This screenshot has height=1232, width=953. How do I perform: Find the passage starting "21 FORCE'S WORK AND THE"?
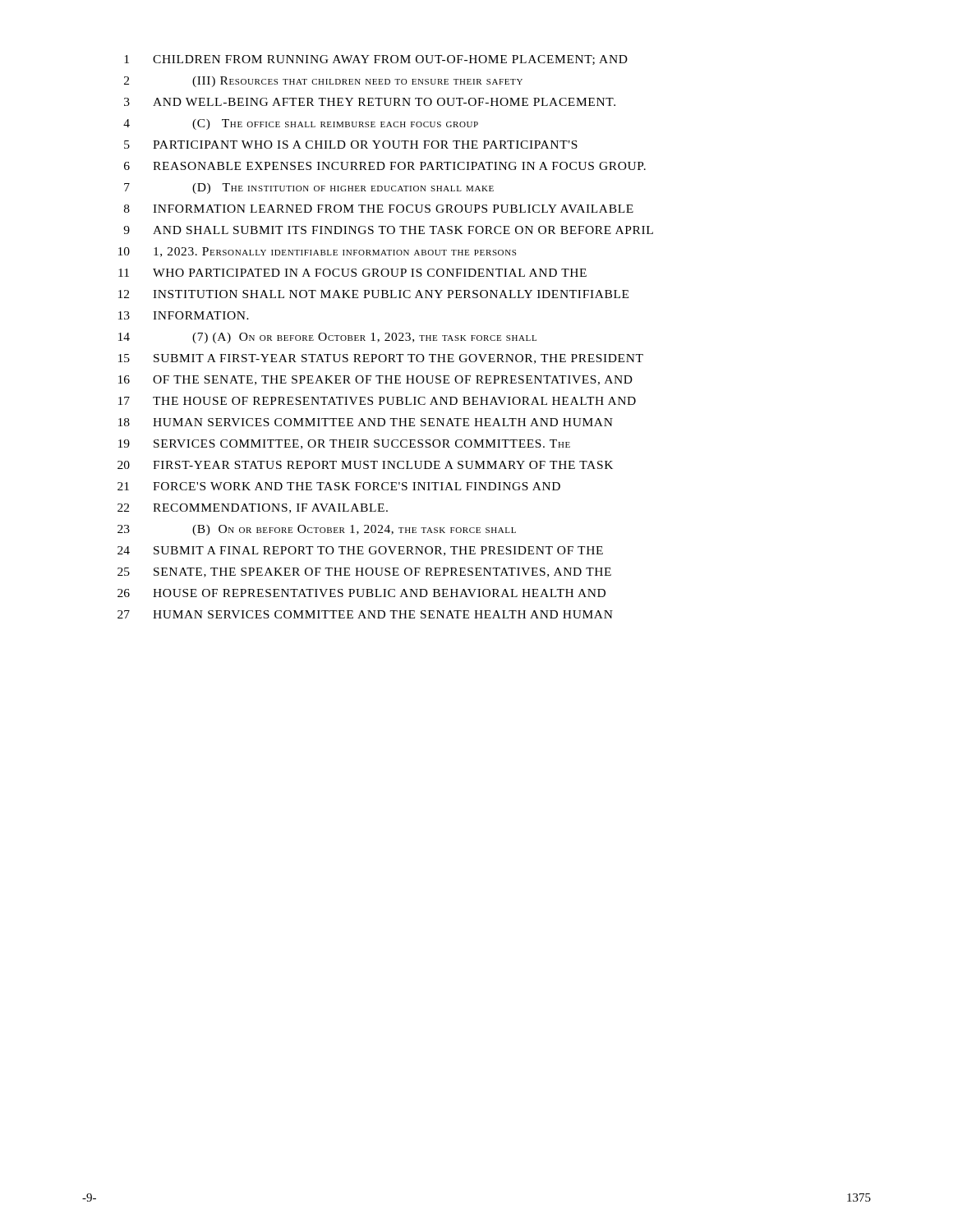point(330,487)
